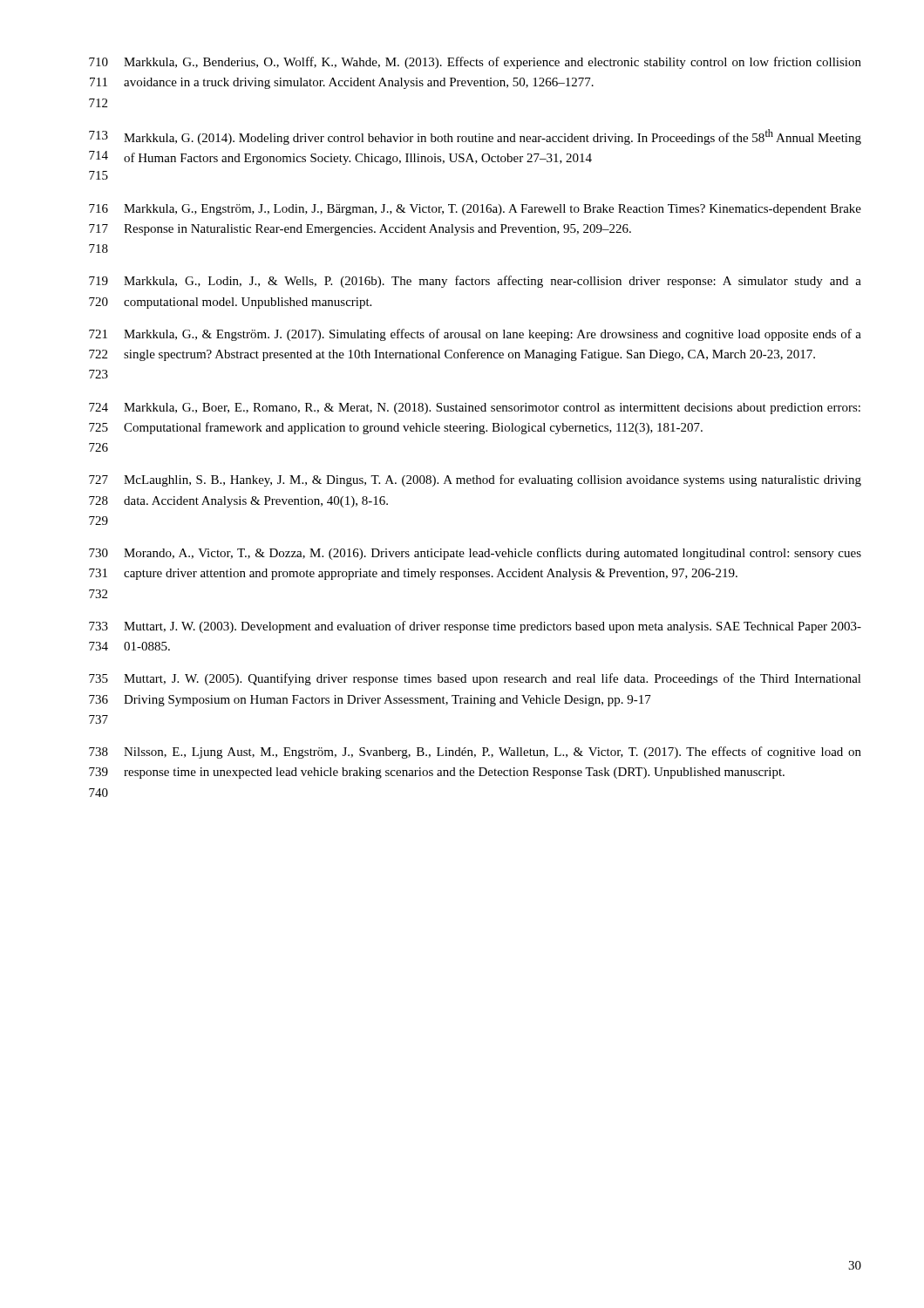Navigate to the block starting "735 736 737 Muttart, J. W. (2005). Quantifying"
The height and width of the screenshot is (1308, 924).
462,699
